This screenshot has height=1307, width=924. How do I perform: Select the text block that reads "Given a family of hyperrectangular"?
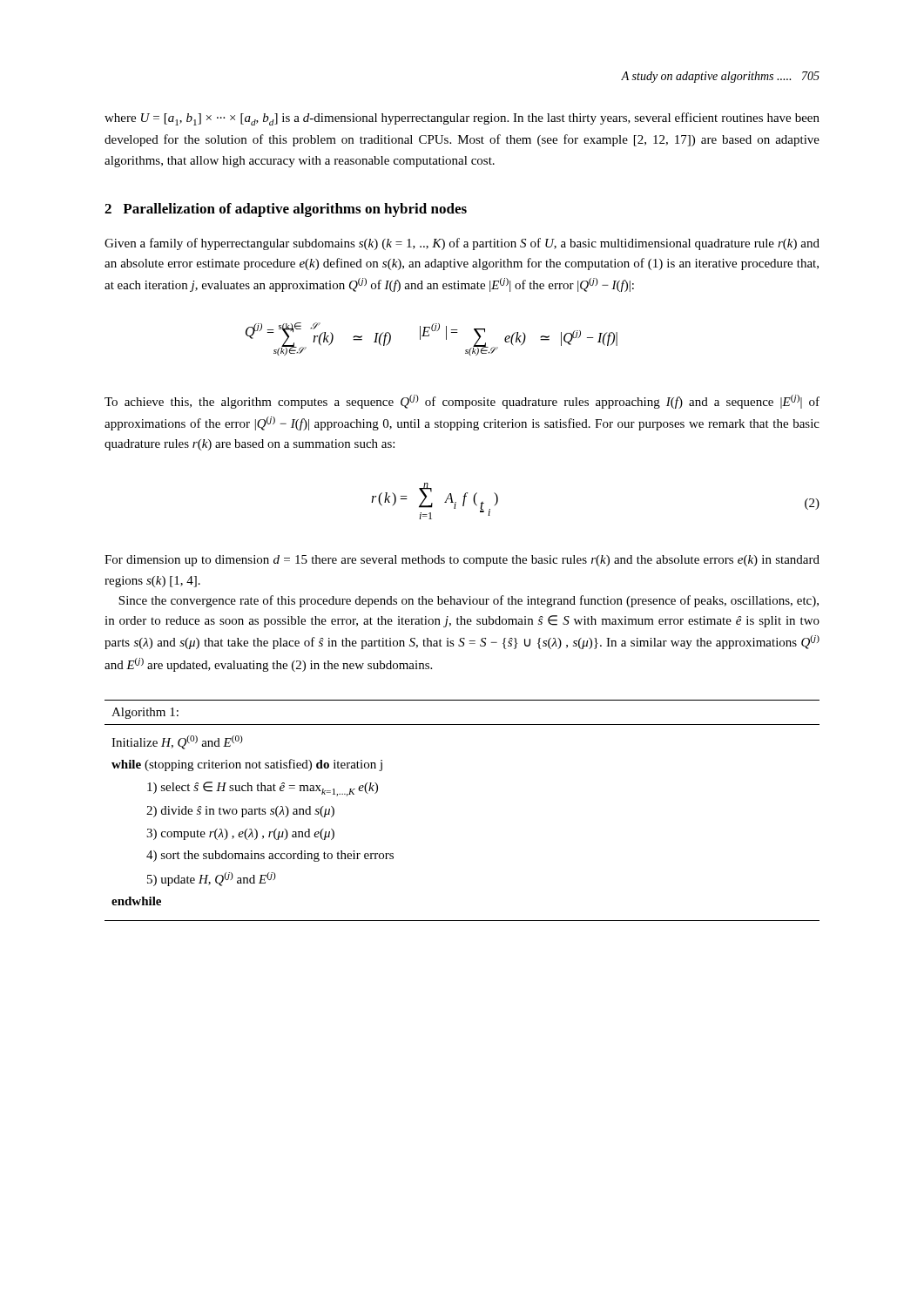point(462,264)
